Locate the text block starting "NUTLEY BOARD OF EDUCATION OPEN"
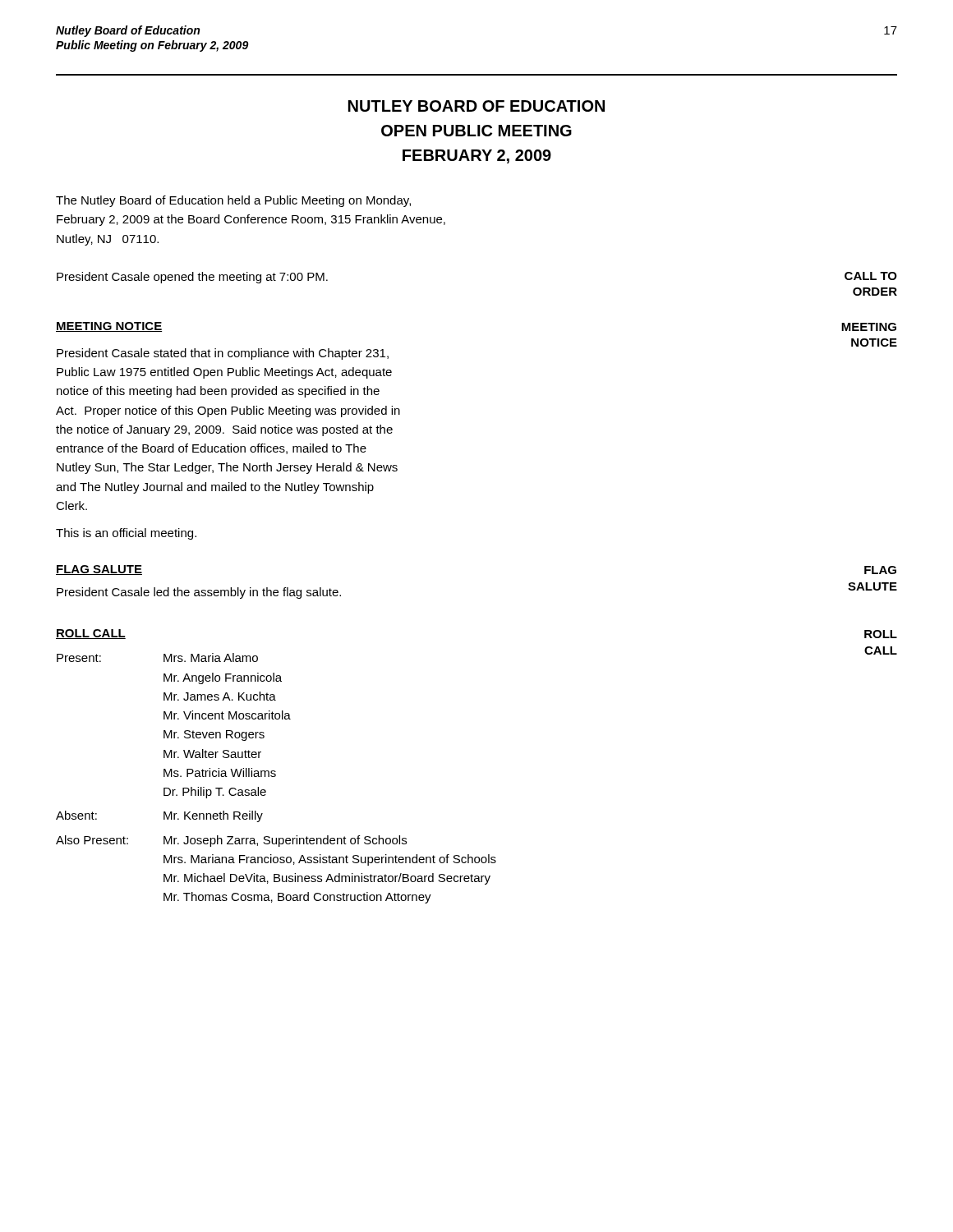The image size is (953, 1232). point(476,131)
